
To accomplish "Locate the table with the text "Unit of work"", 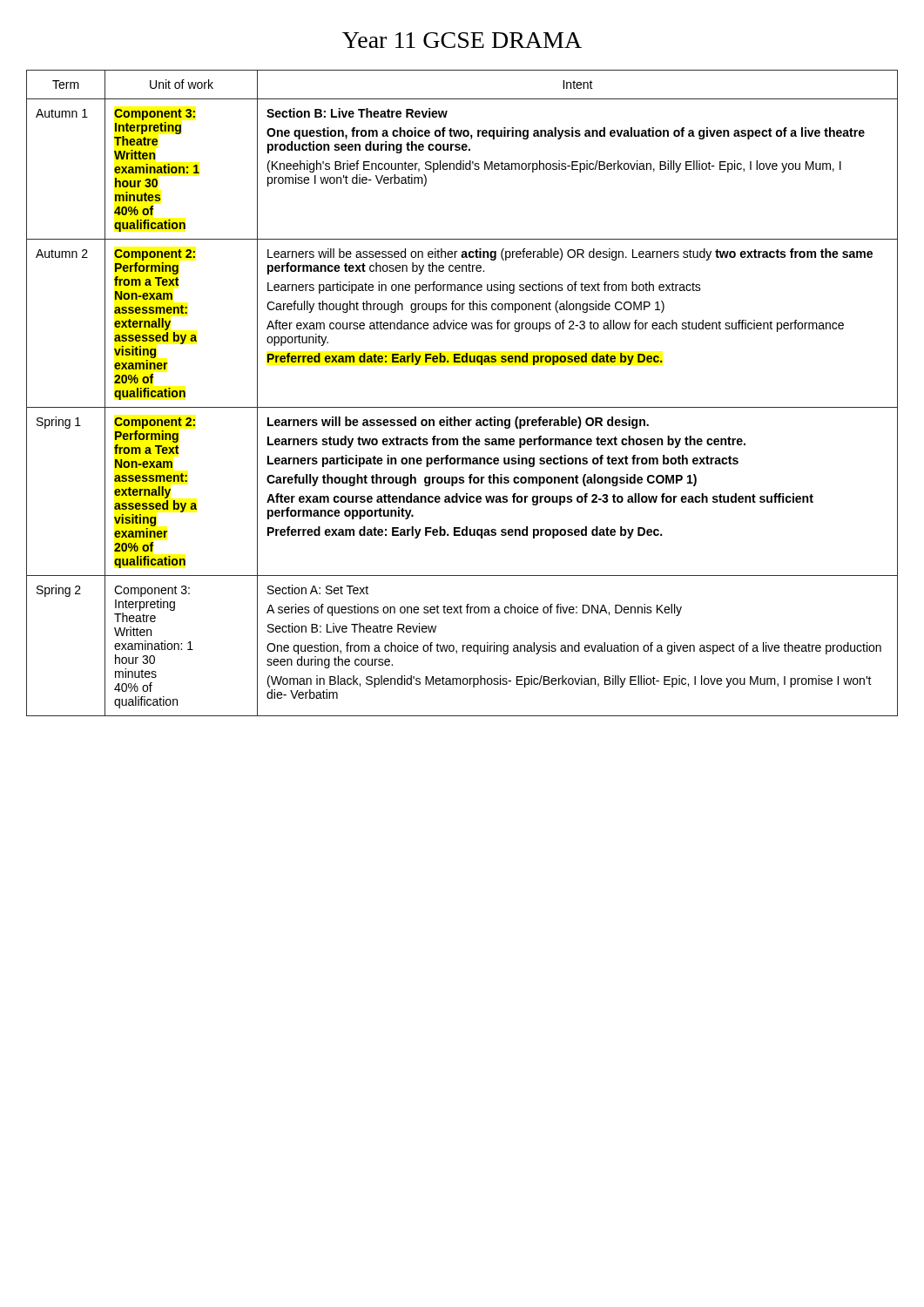I will pyautogui.click(x=462, y=393).
